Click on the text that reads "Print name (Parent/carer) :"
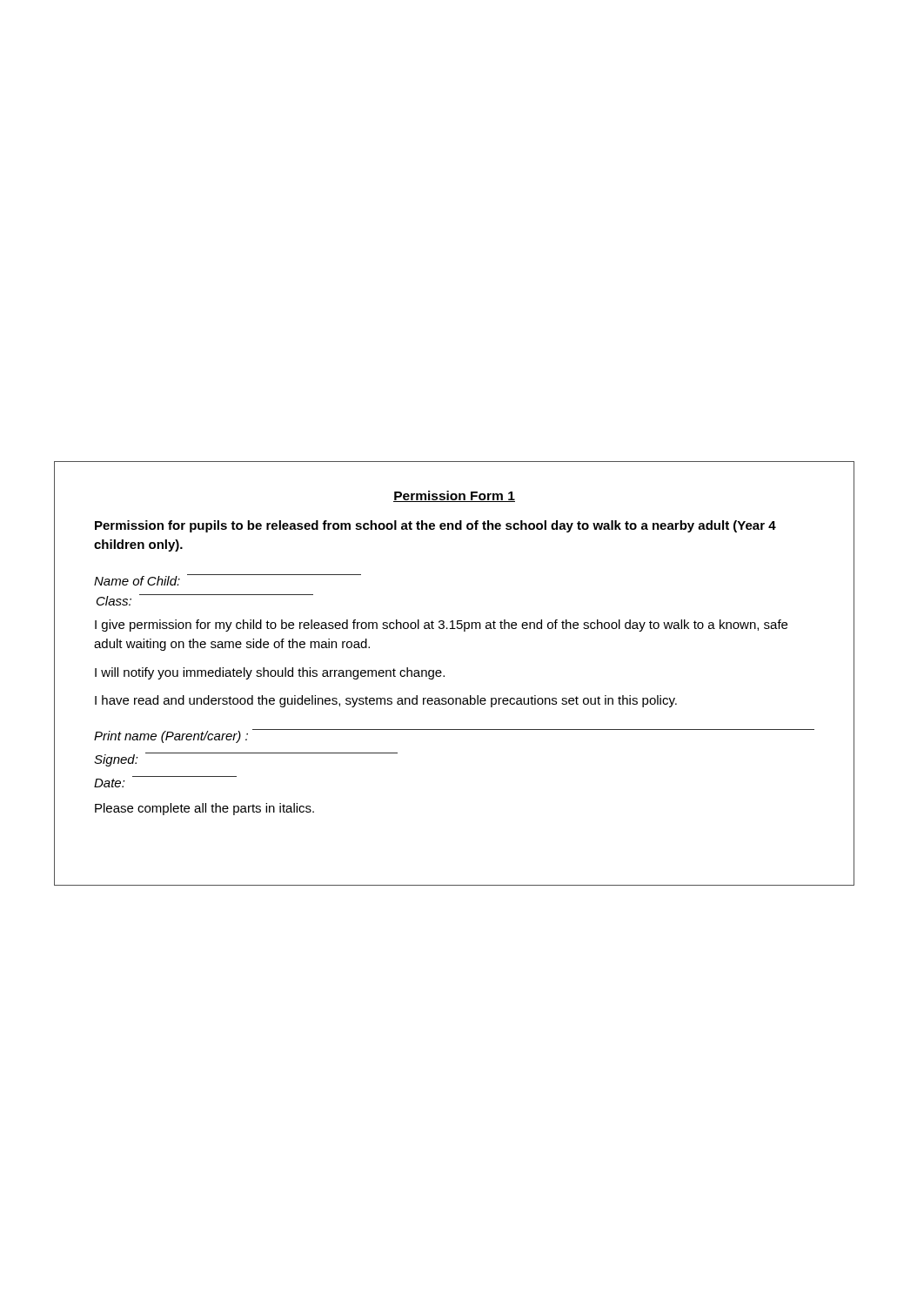 (454, 735)
